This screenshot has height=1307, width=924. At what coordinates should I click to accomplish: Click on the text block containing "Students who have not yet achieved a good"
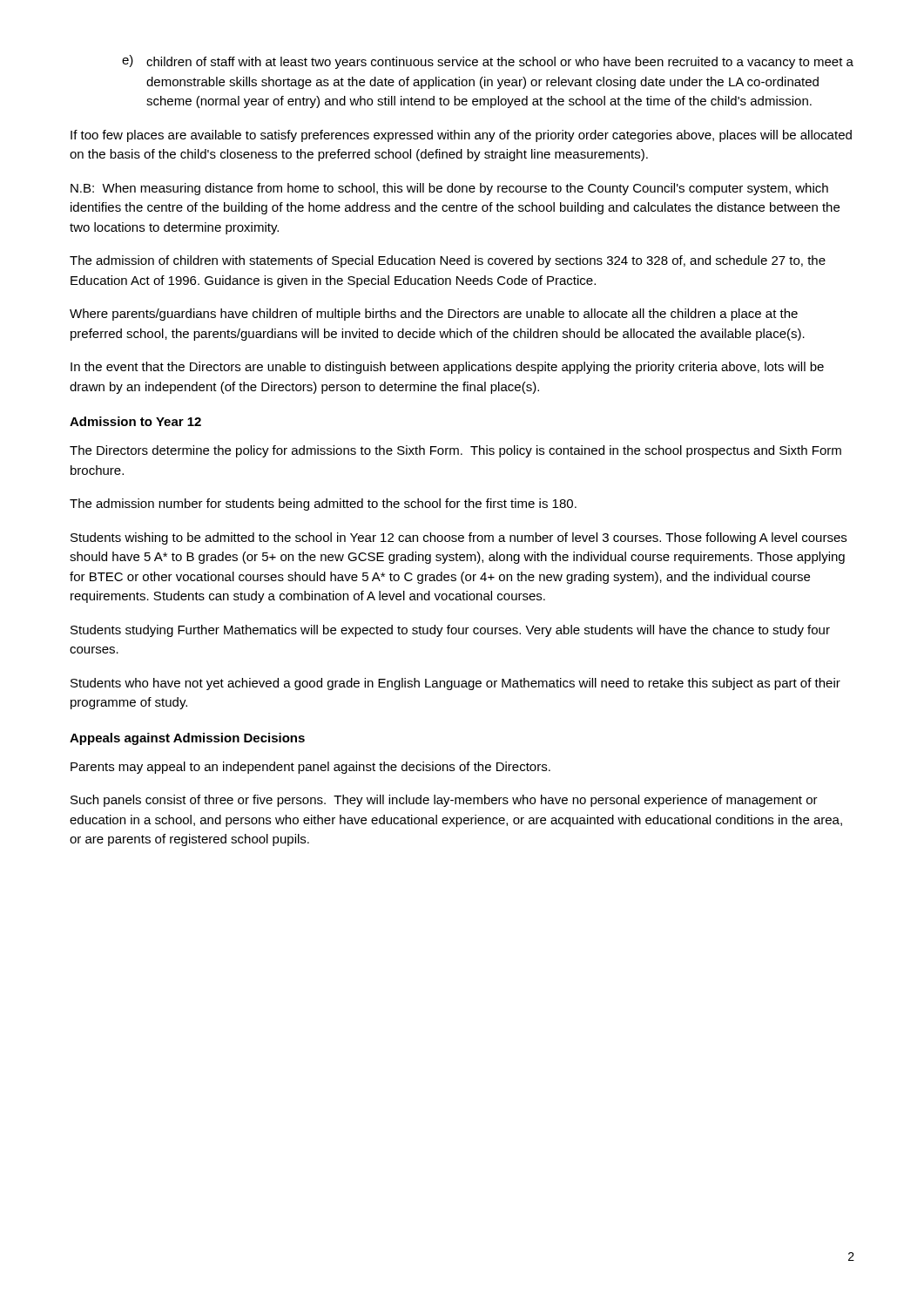click(x=455, y=692)
